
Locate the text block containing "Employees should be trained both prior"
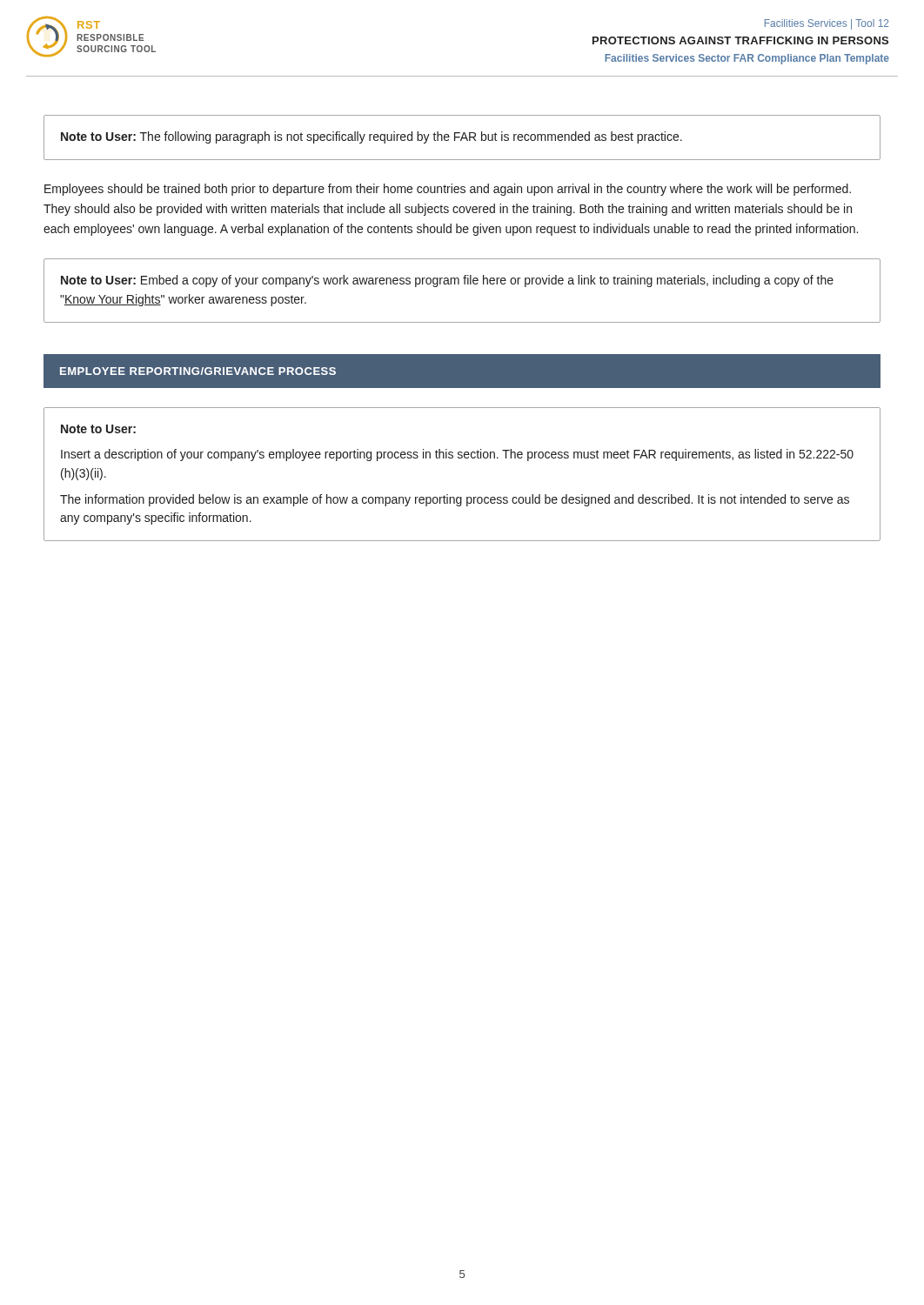point(451,209)
